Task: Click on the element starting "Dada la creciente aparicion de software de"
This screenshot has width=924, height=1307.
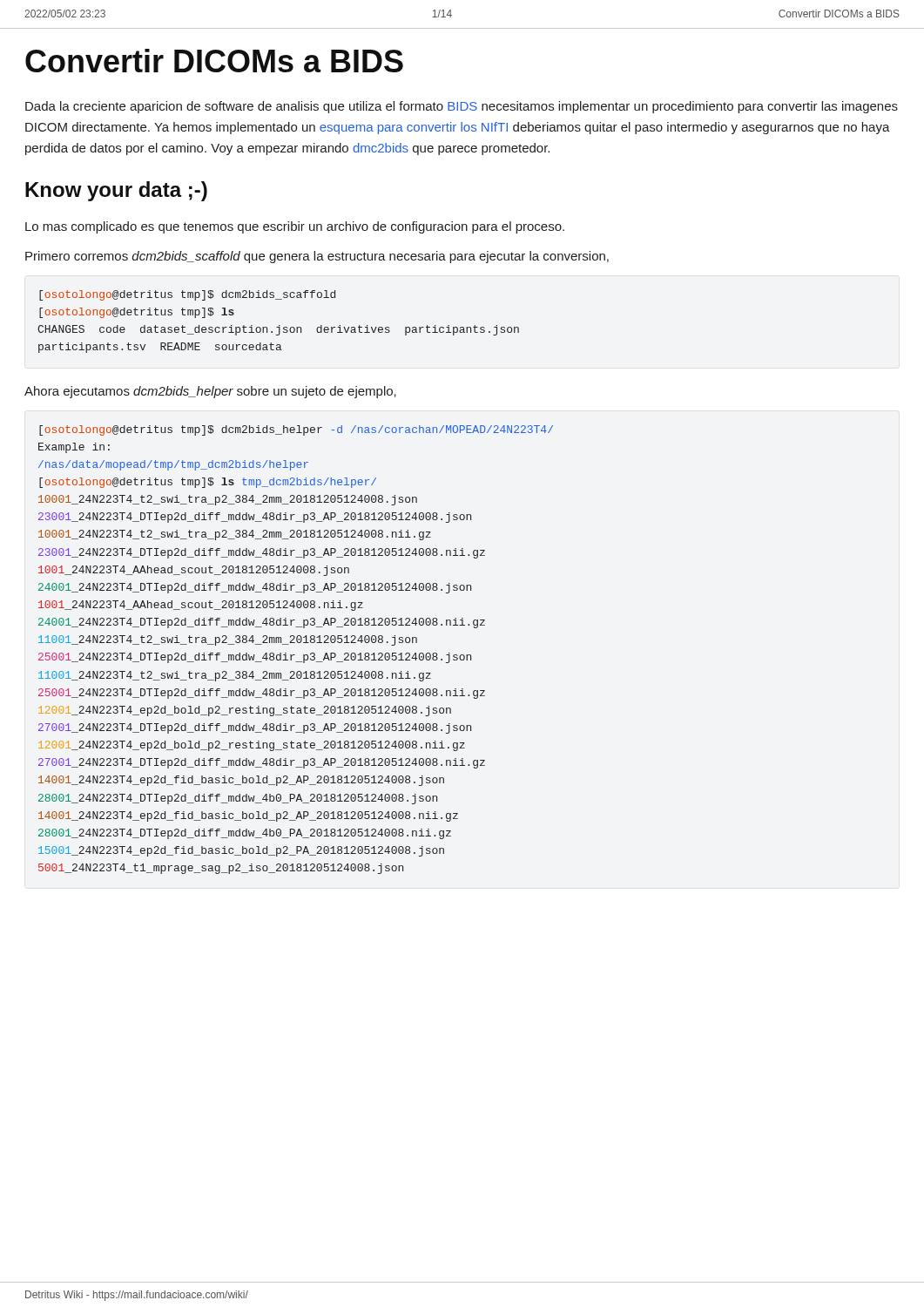Action: point(462,127)
